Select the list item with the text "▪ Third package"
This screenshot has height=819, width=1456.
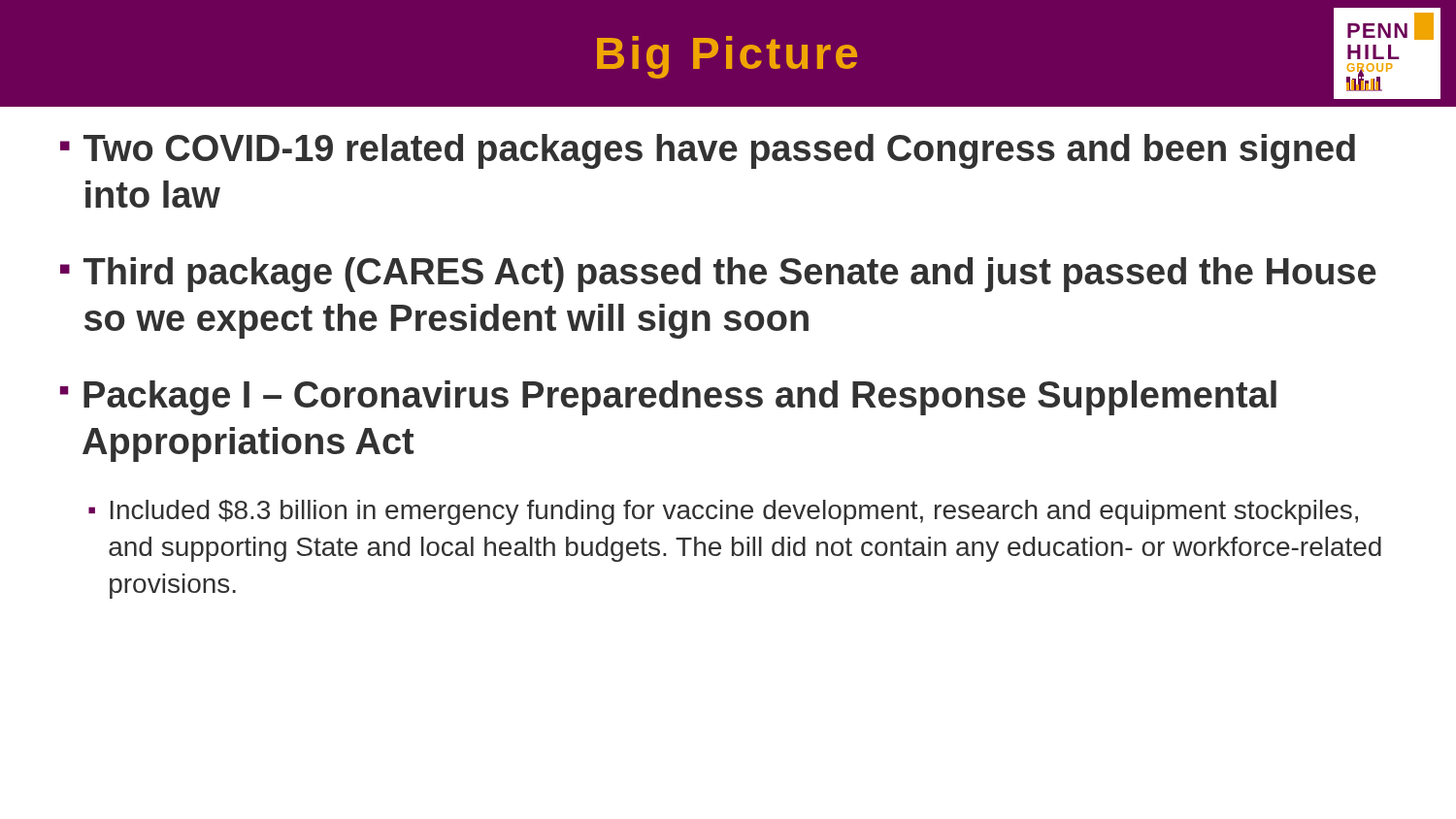point(728,295)
